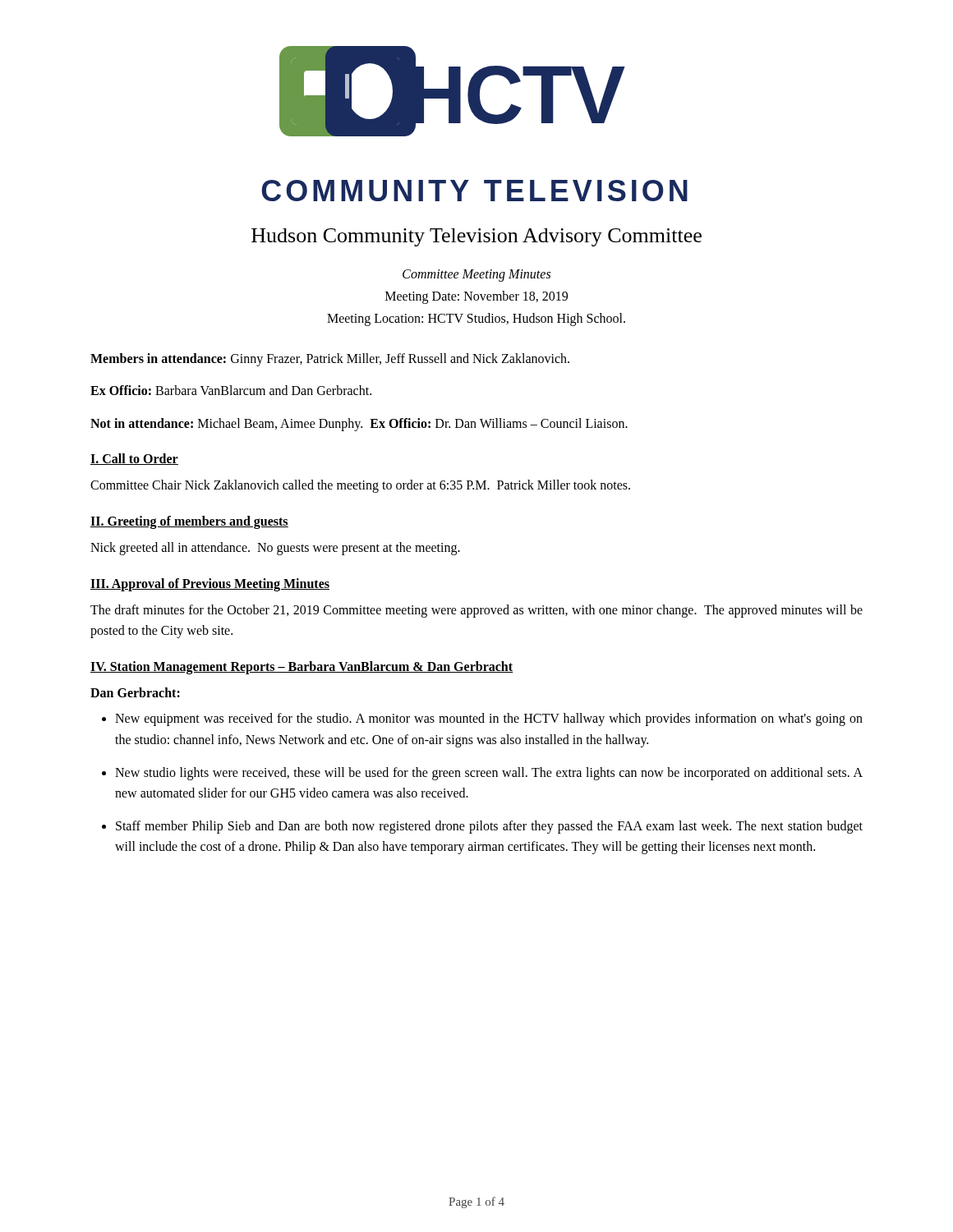Point to the passage starting "COMMUNITY TELEVISION"
The width and height of the screenshot is (953, 1232).
[x=476, y=191]
